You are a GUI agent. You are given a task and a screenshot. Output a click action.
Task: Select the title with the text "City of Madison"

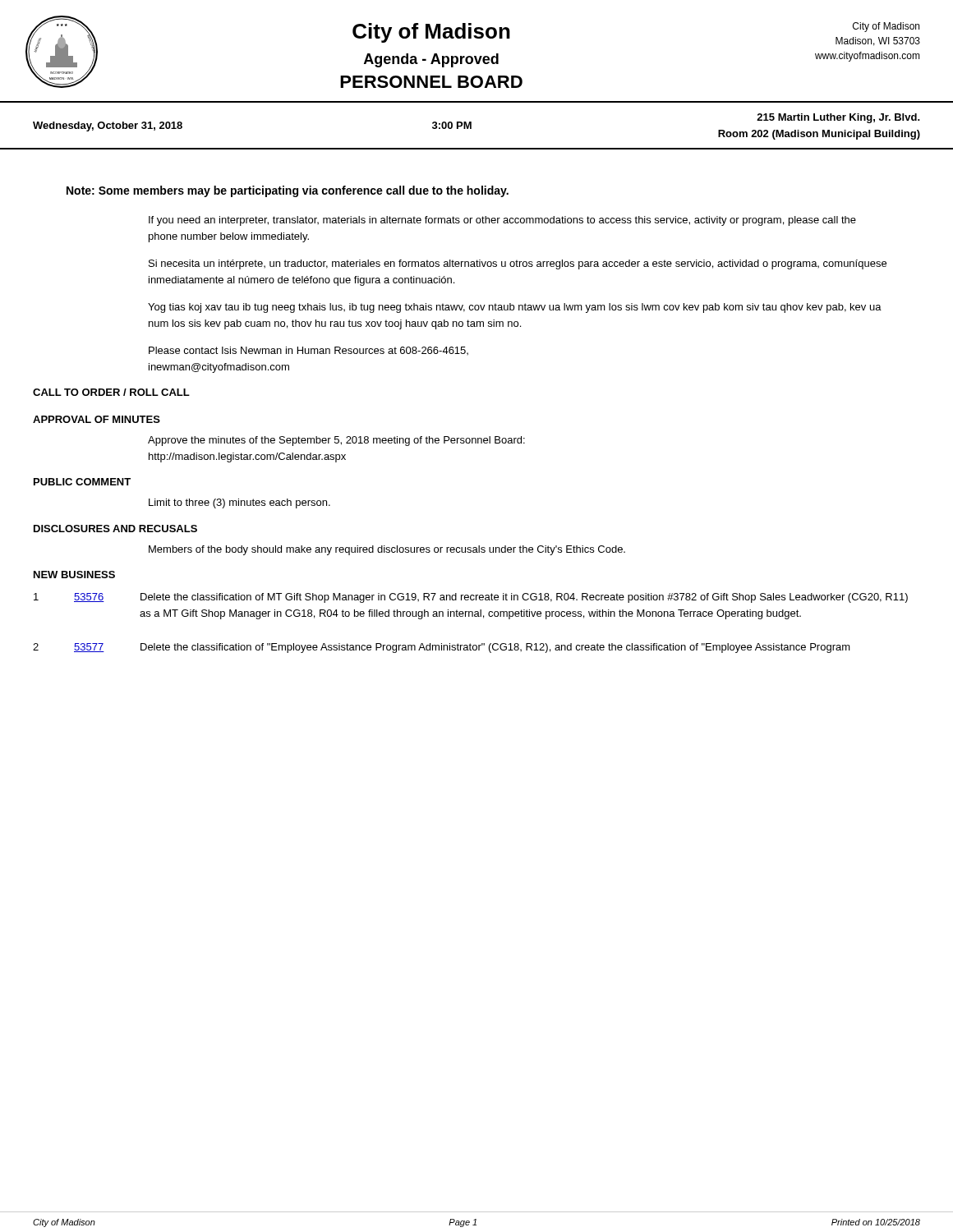point(431,31)
